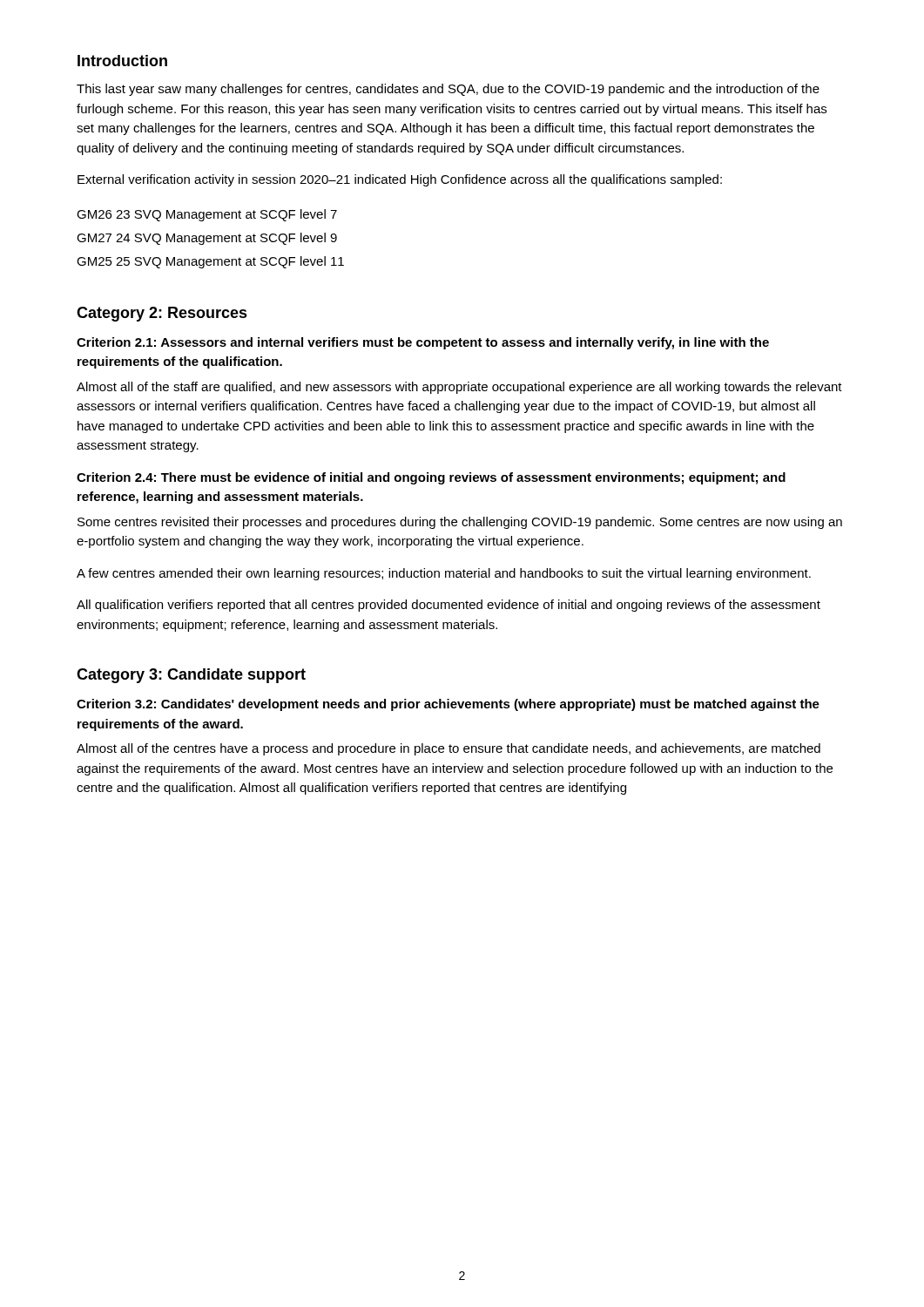
Task: Select the text block containing "GM26 23 SVQ Management at SCQF level 7GM27"
Action: (211, 237)
